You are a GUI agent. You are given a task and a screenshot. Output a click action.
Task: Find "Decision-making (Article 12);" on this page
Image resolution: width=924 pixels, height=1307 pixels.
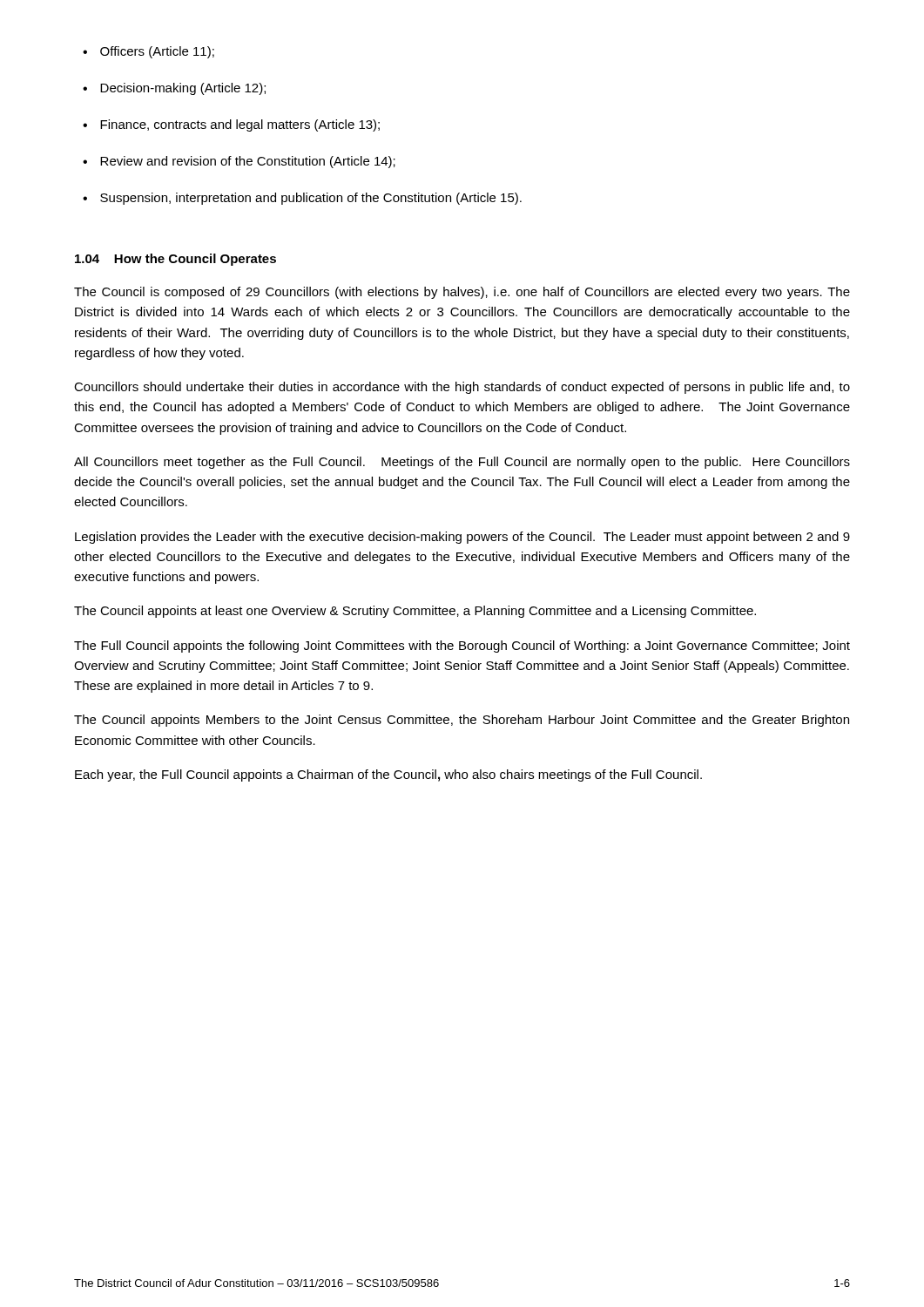pos(183,88)
